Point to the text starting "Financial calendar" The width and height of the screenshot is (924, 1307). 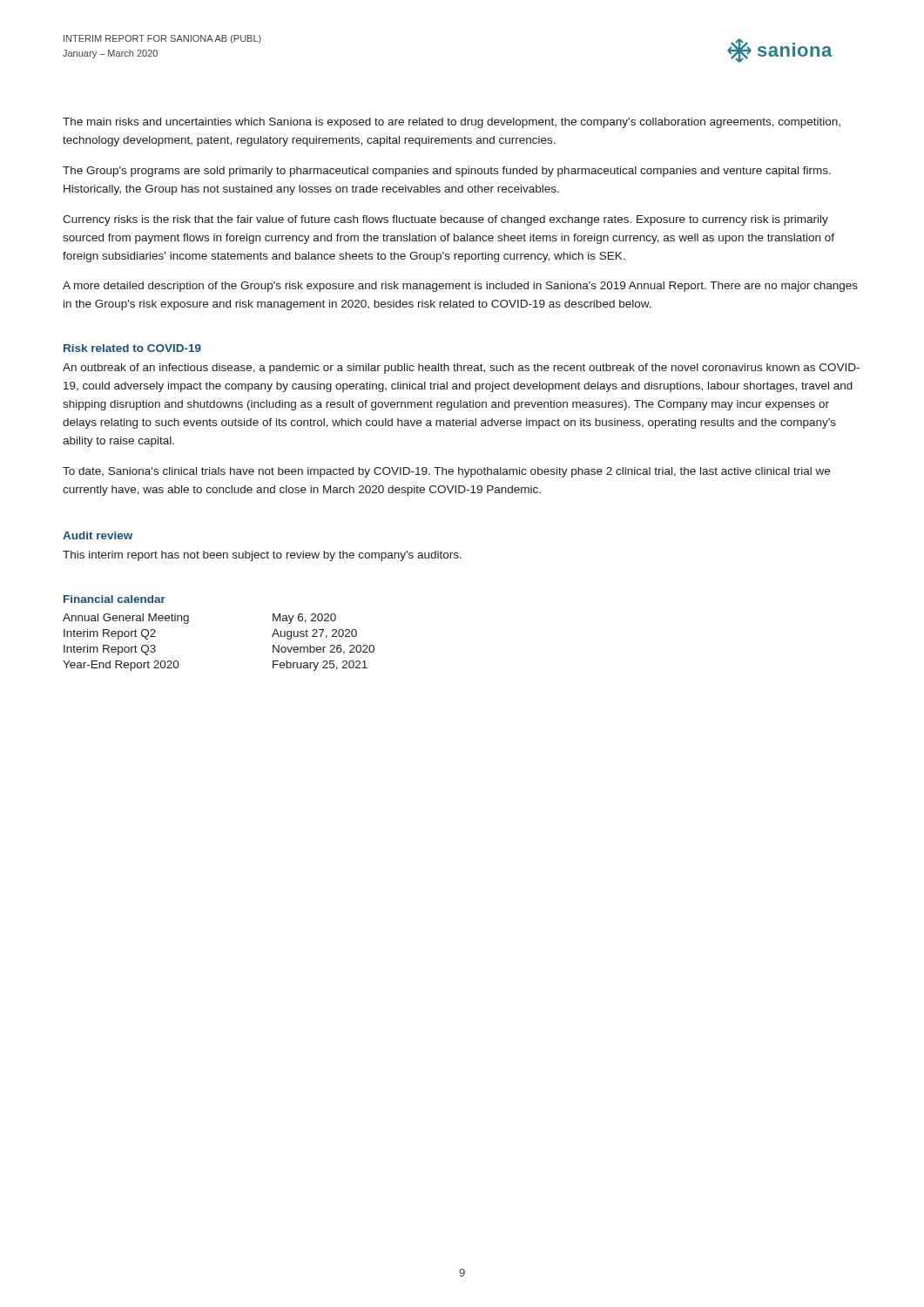pyautogui.click(x=114, y=599)
